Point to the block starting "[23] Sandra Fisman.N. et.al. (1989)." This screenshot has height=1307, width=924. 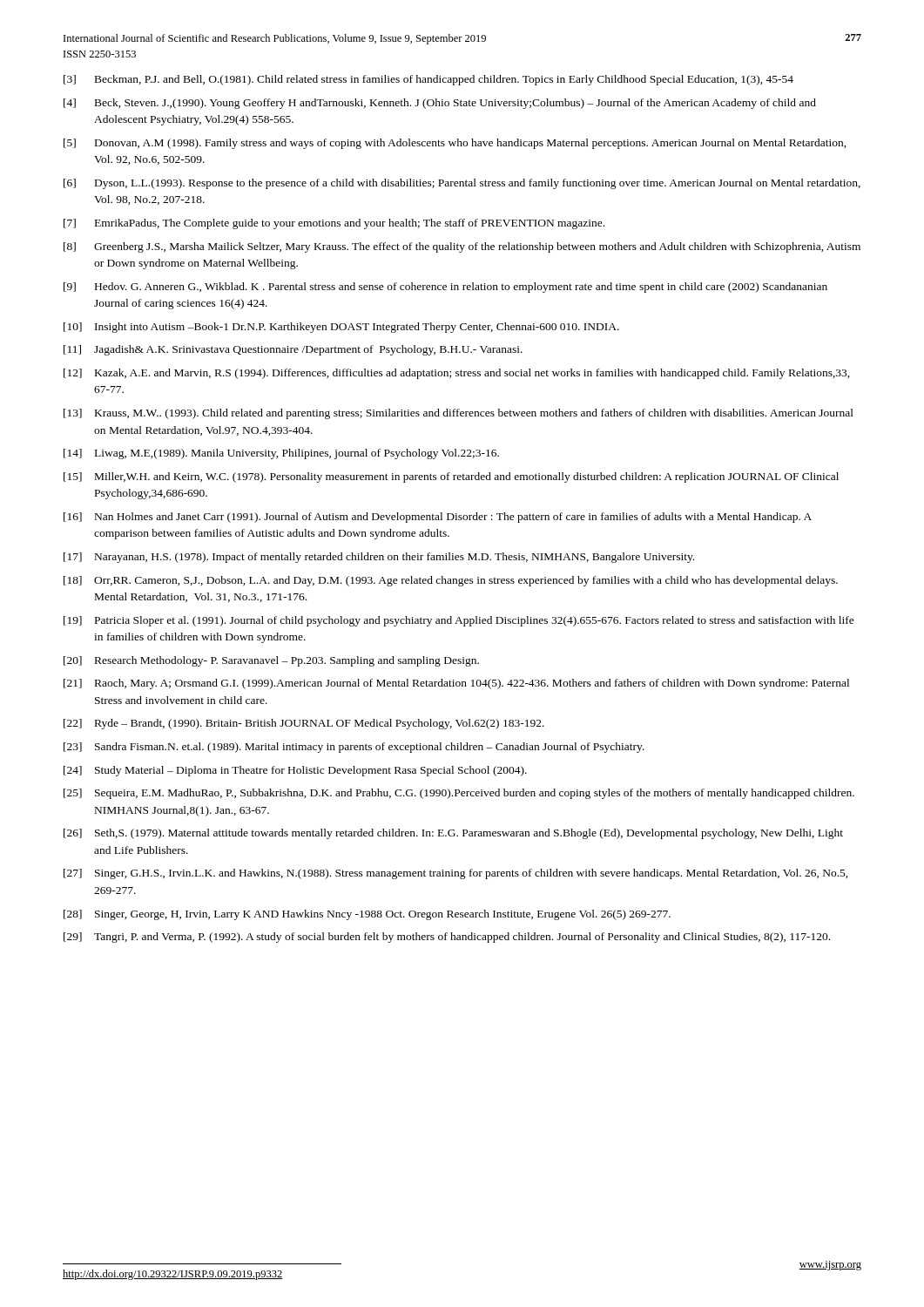(462, 747)
